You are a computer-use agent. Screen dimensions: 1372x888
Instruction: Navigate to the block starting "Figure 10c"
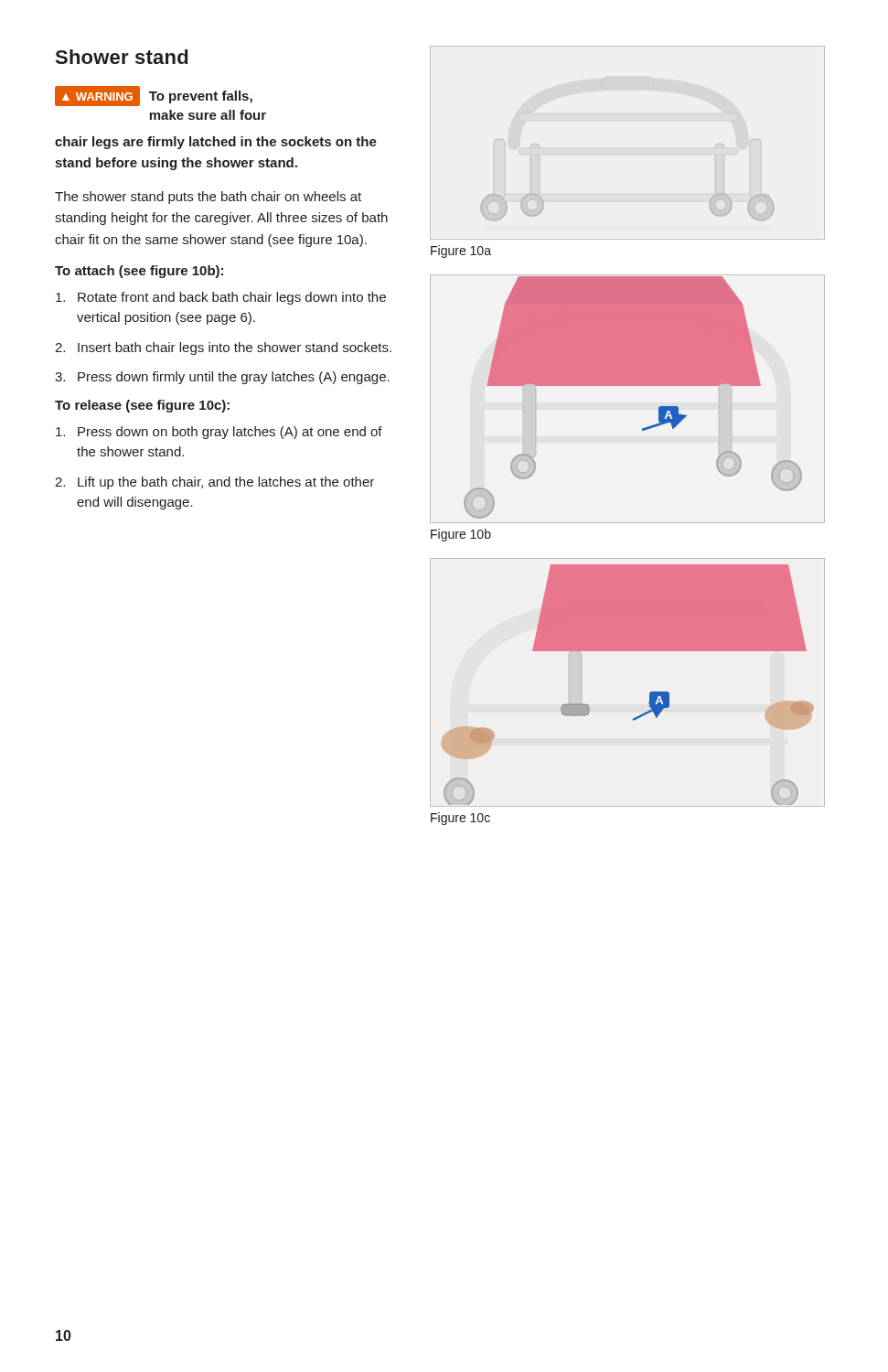[460, 818]
